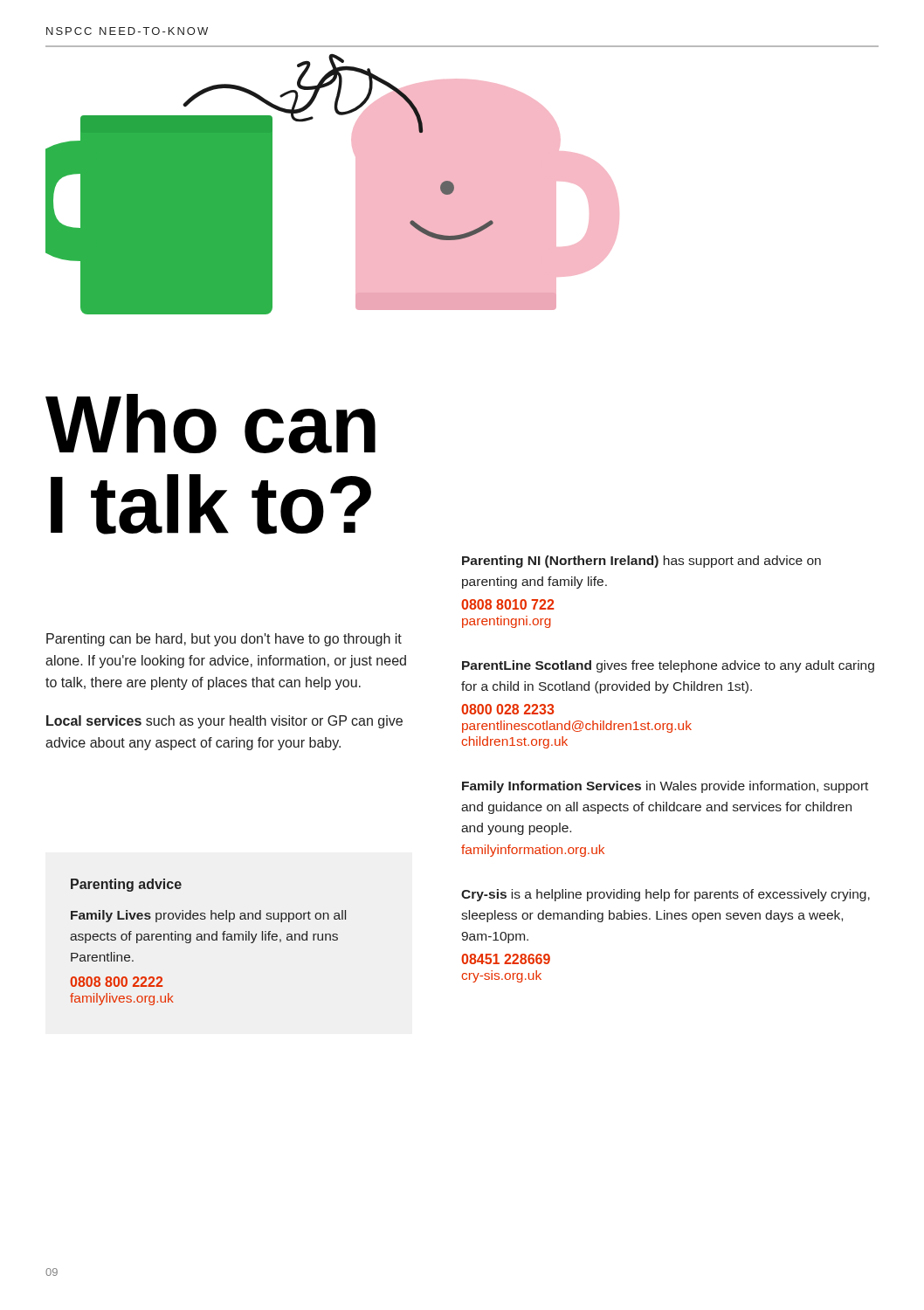Find the element starting "Family Information Services"
Screen dimensions: 1310x924
(670, 817)
